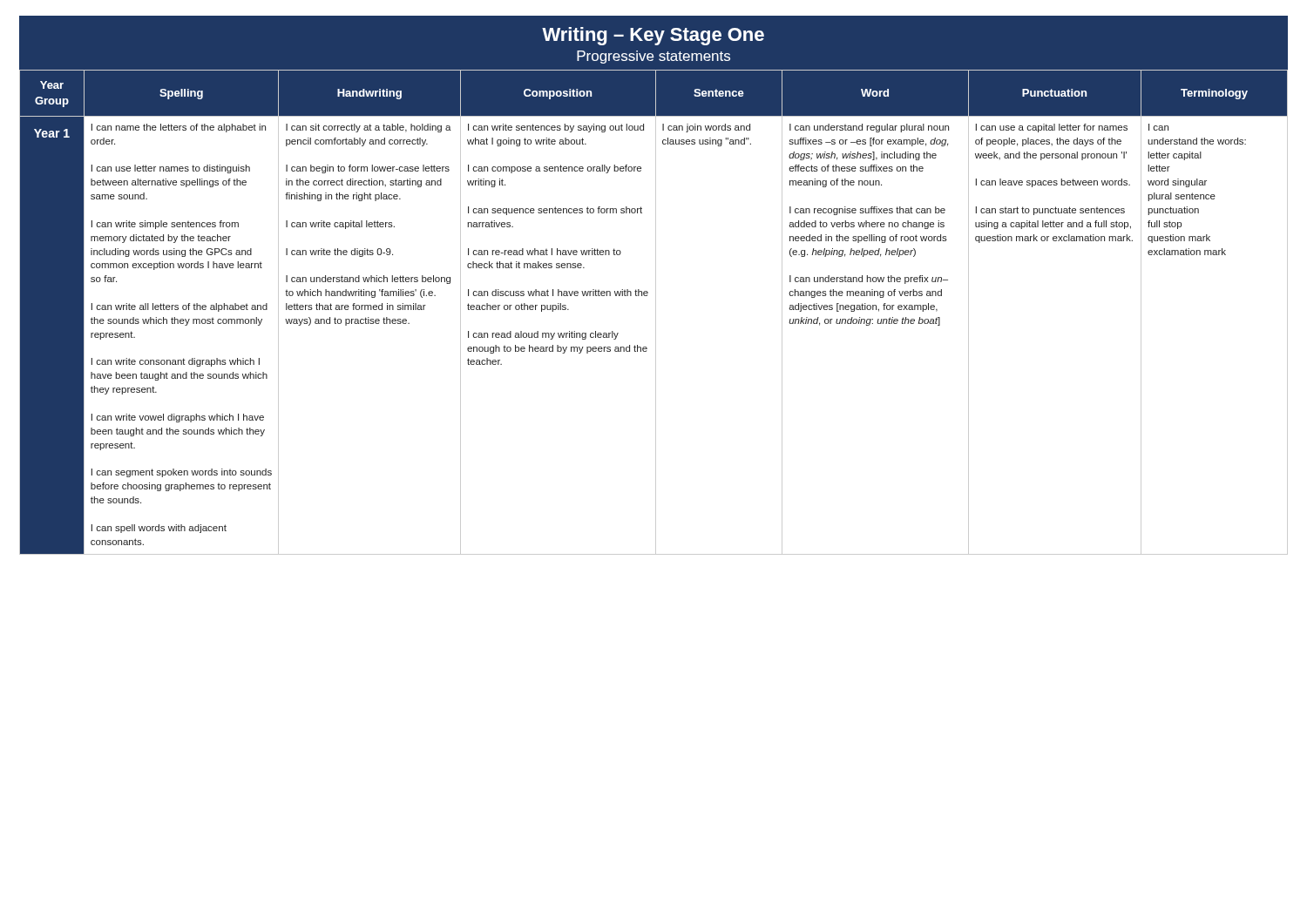Find the title that reads "Writing – Key Stage One Progressive statements"

(654, 44)
